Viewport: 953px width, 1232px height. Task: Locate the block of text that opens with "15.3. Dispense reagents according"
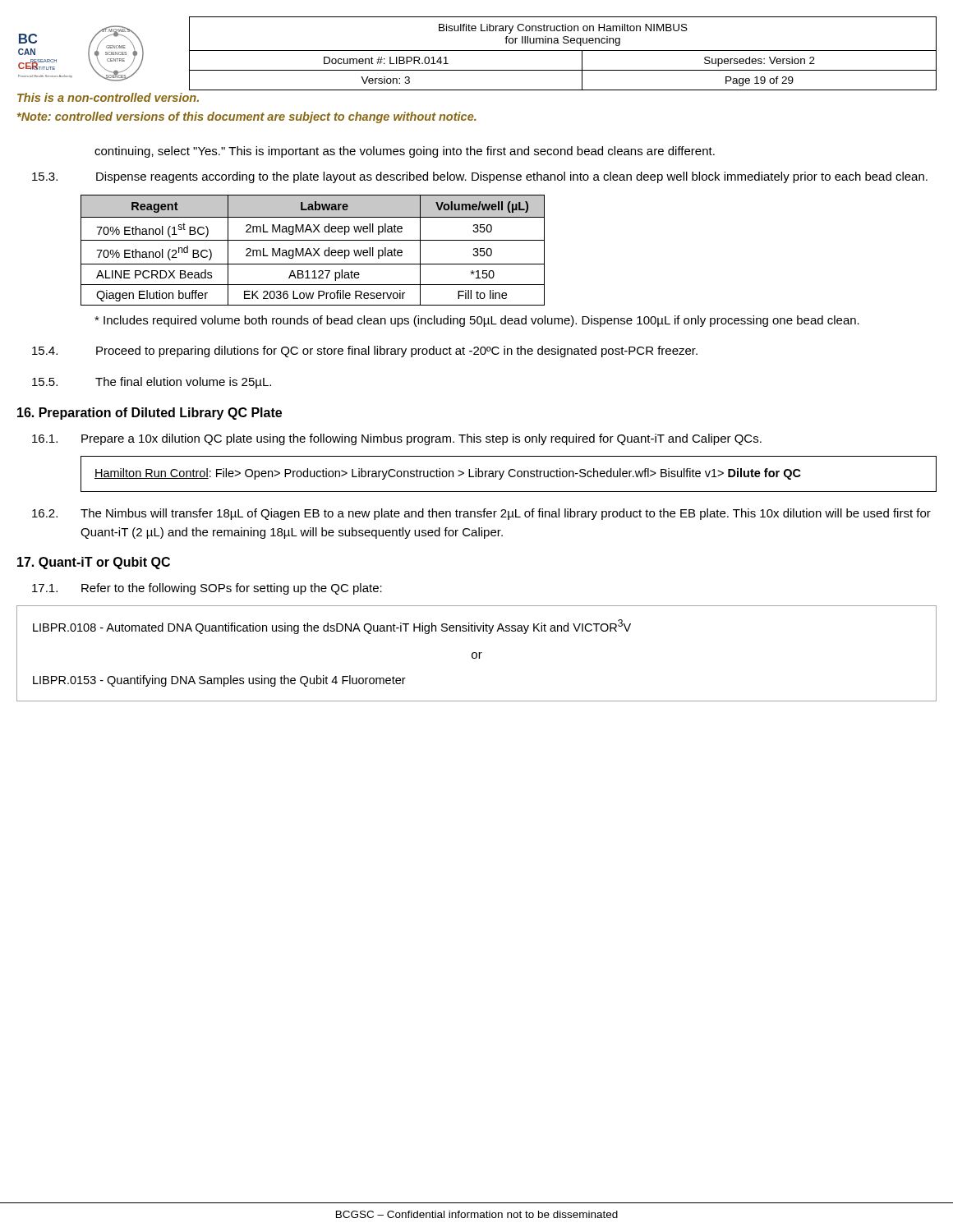(476, 176)
